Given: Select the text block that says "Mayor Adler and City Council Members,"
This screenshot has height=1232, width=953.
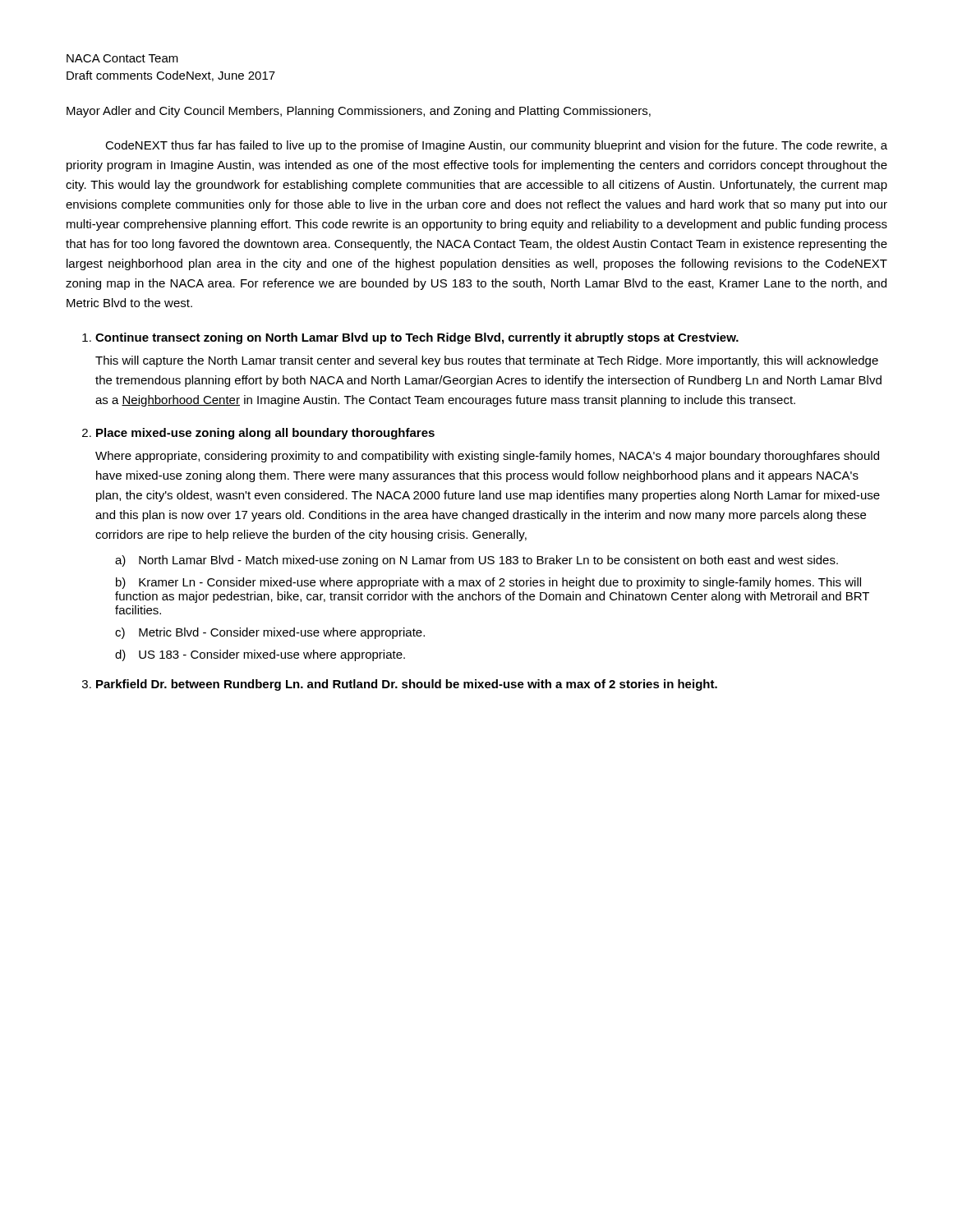Looking at the screenshot, I should point(359,110).
